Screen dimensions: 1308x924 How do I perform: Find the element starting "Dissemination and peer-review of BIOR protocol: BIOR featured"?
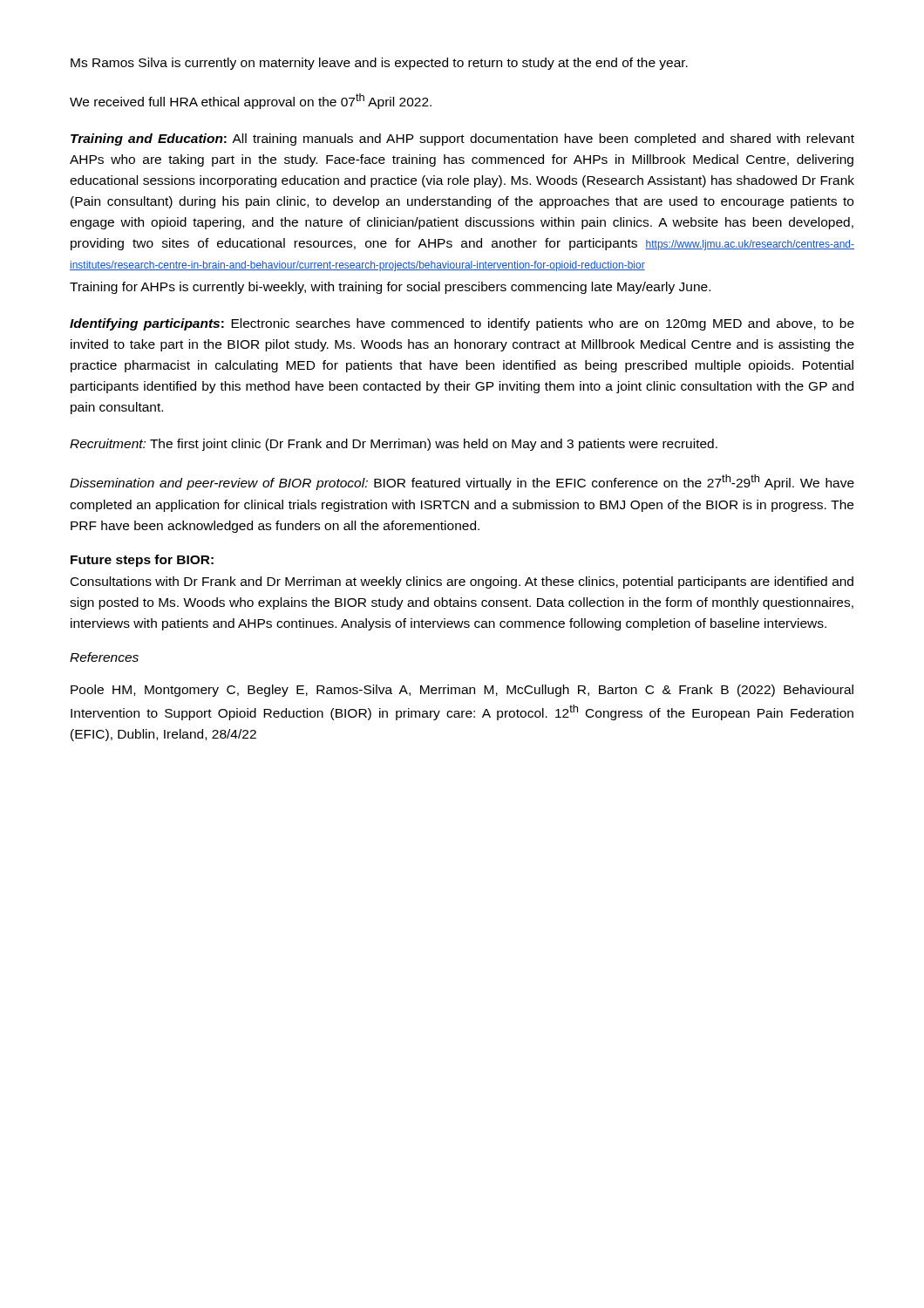click(462, 502)
